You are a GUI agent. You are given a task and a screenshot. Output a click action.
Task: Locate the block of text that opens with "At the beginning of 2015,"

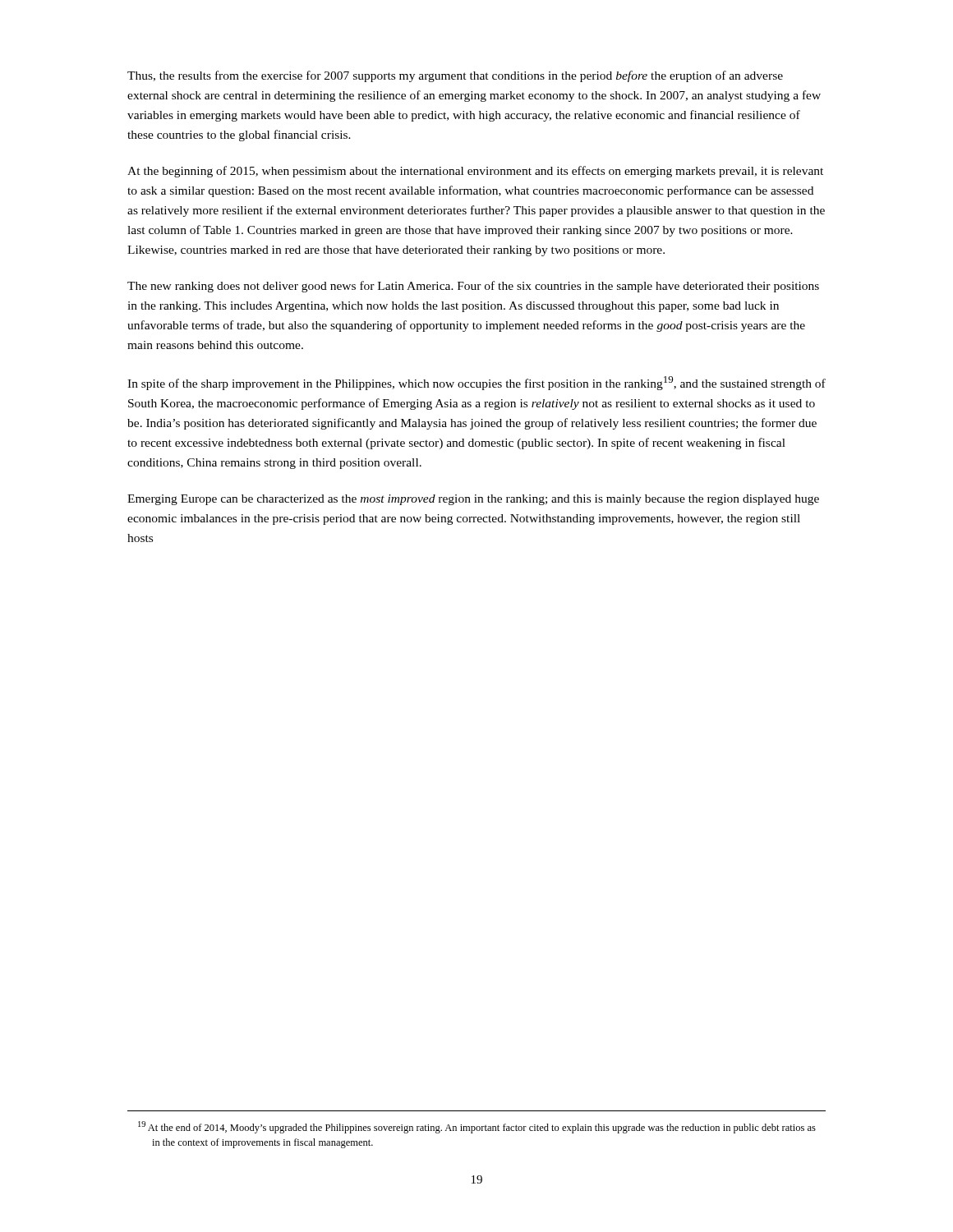click(476, 210)
